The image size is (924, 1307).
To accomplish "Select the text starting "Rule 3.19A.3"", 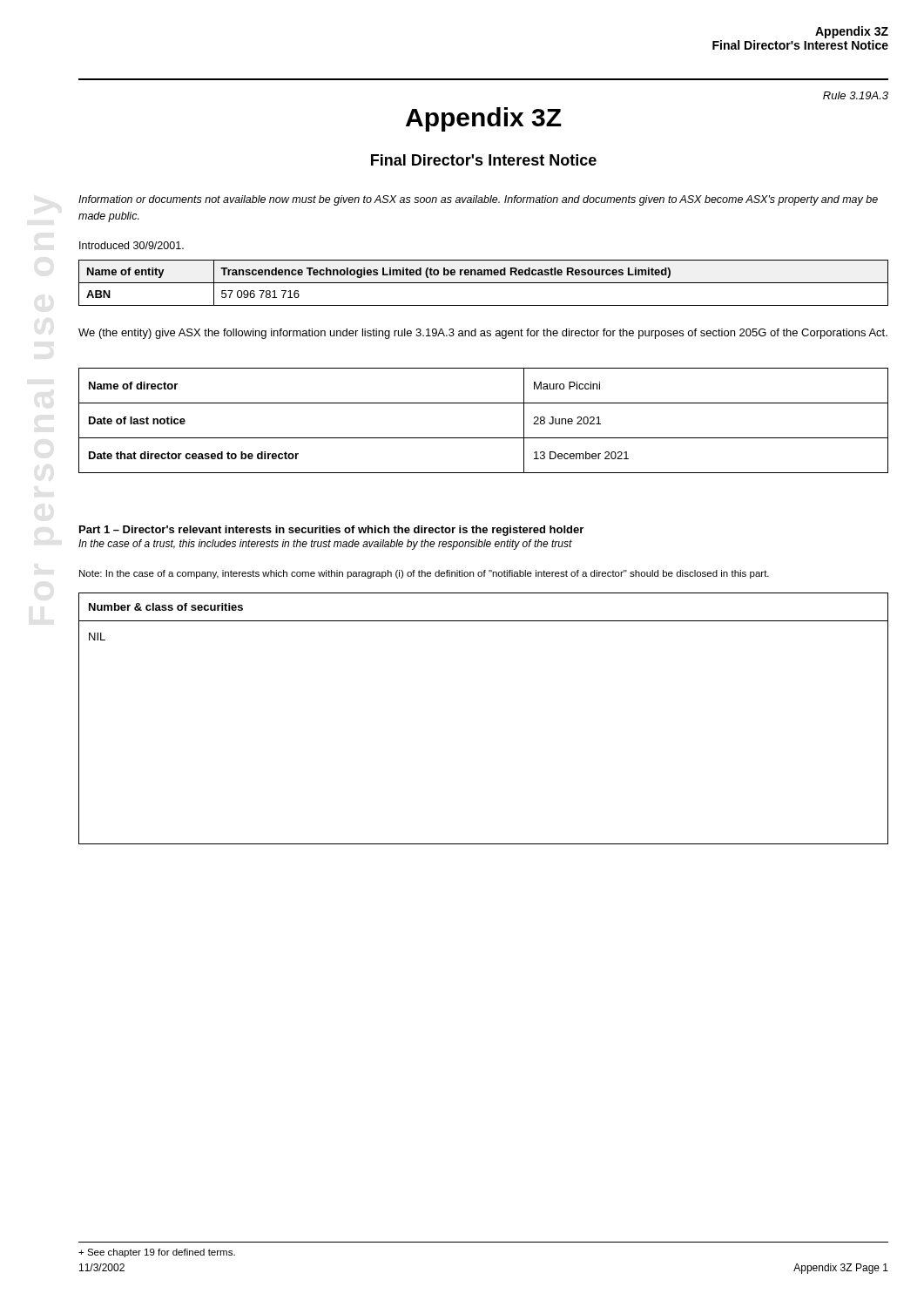I will 856,95.
